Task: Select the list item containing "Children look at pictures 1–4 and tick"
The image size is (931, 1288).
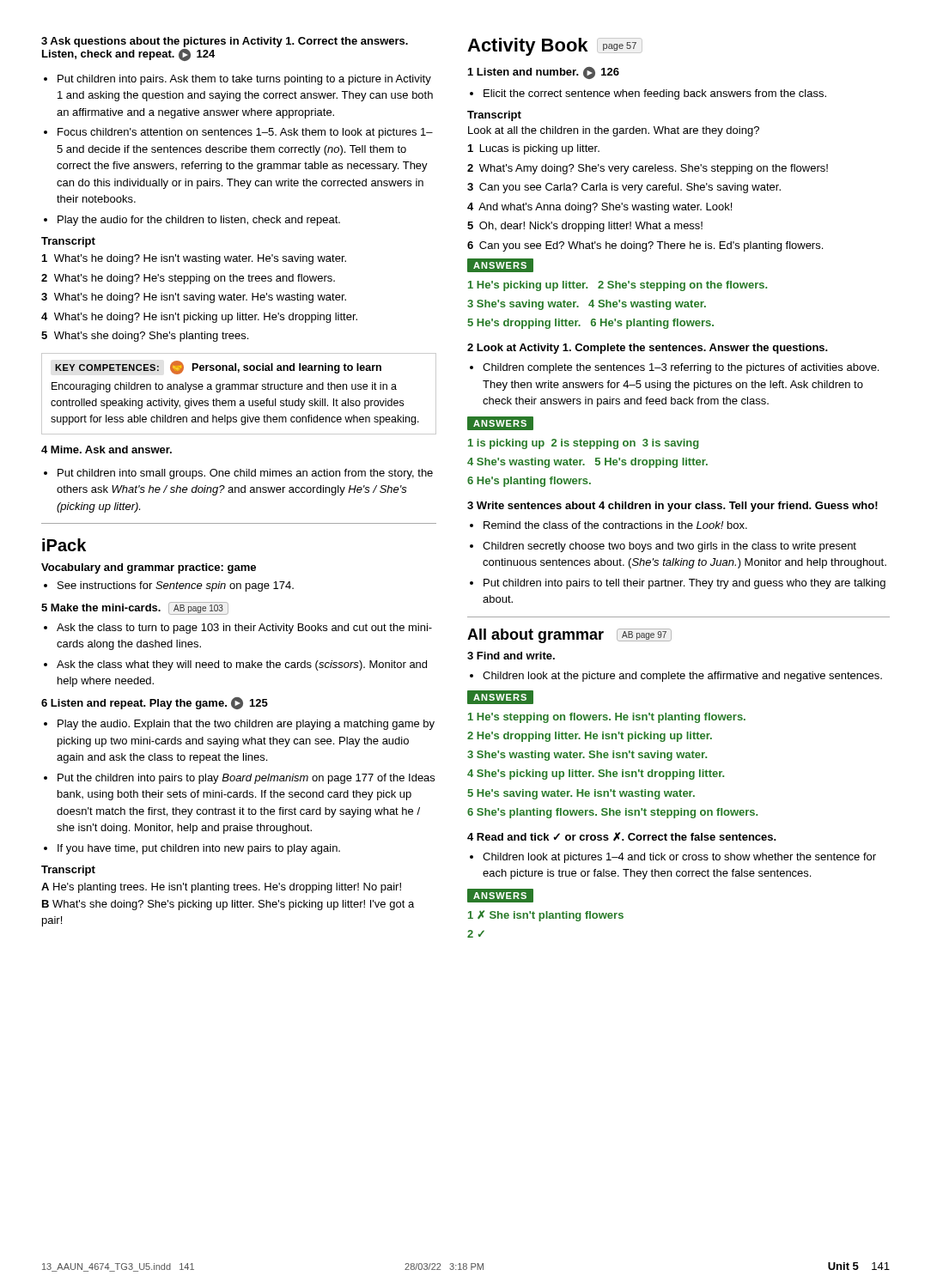Action: 679,865
